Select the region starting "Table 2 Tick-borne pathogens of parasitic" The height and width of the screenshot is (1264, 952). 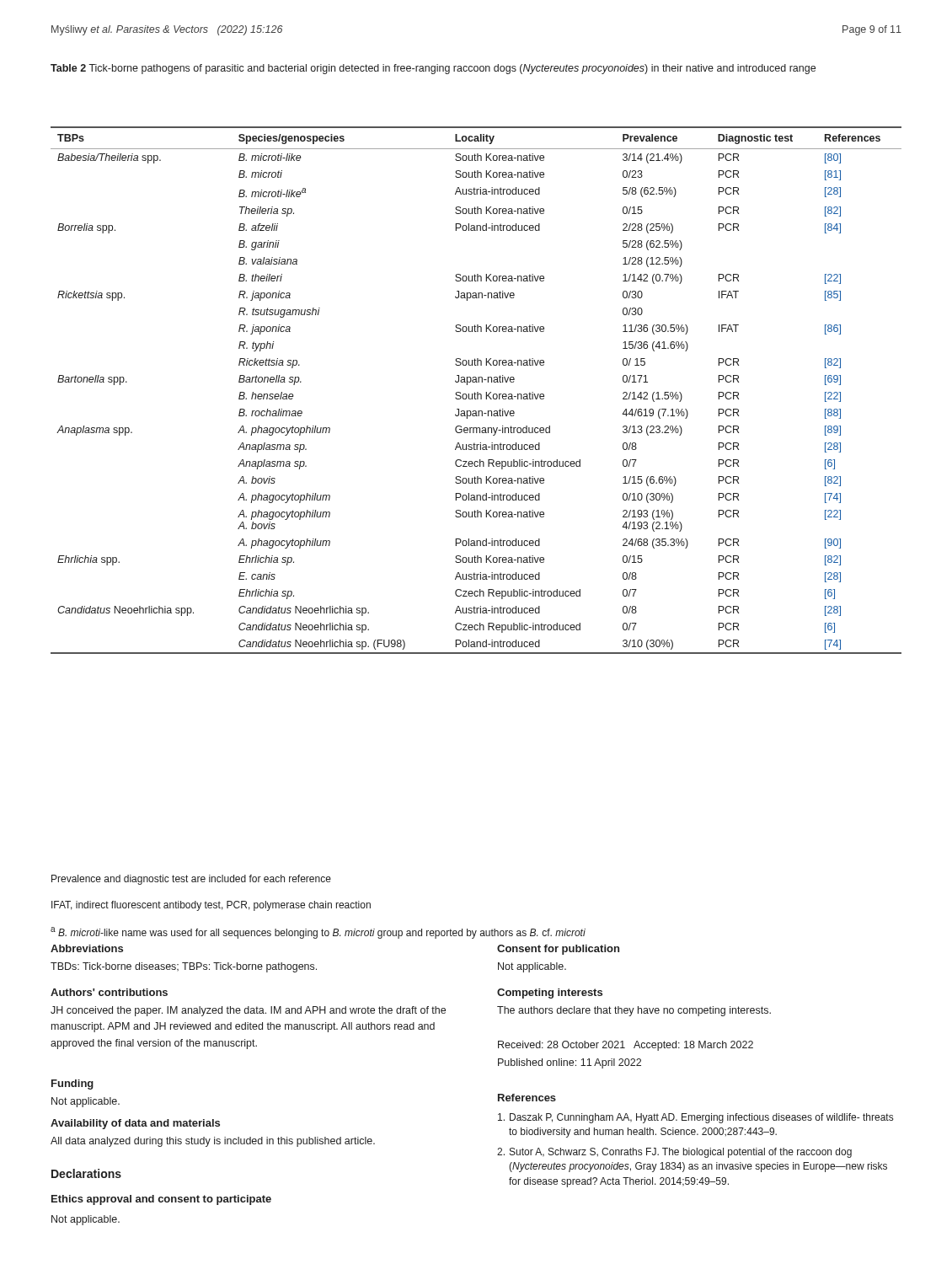pyautogui.click(x=433, y=68)
